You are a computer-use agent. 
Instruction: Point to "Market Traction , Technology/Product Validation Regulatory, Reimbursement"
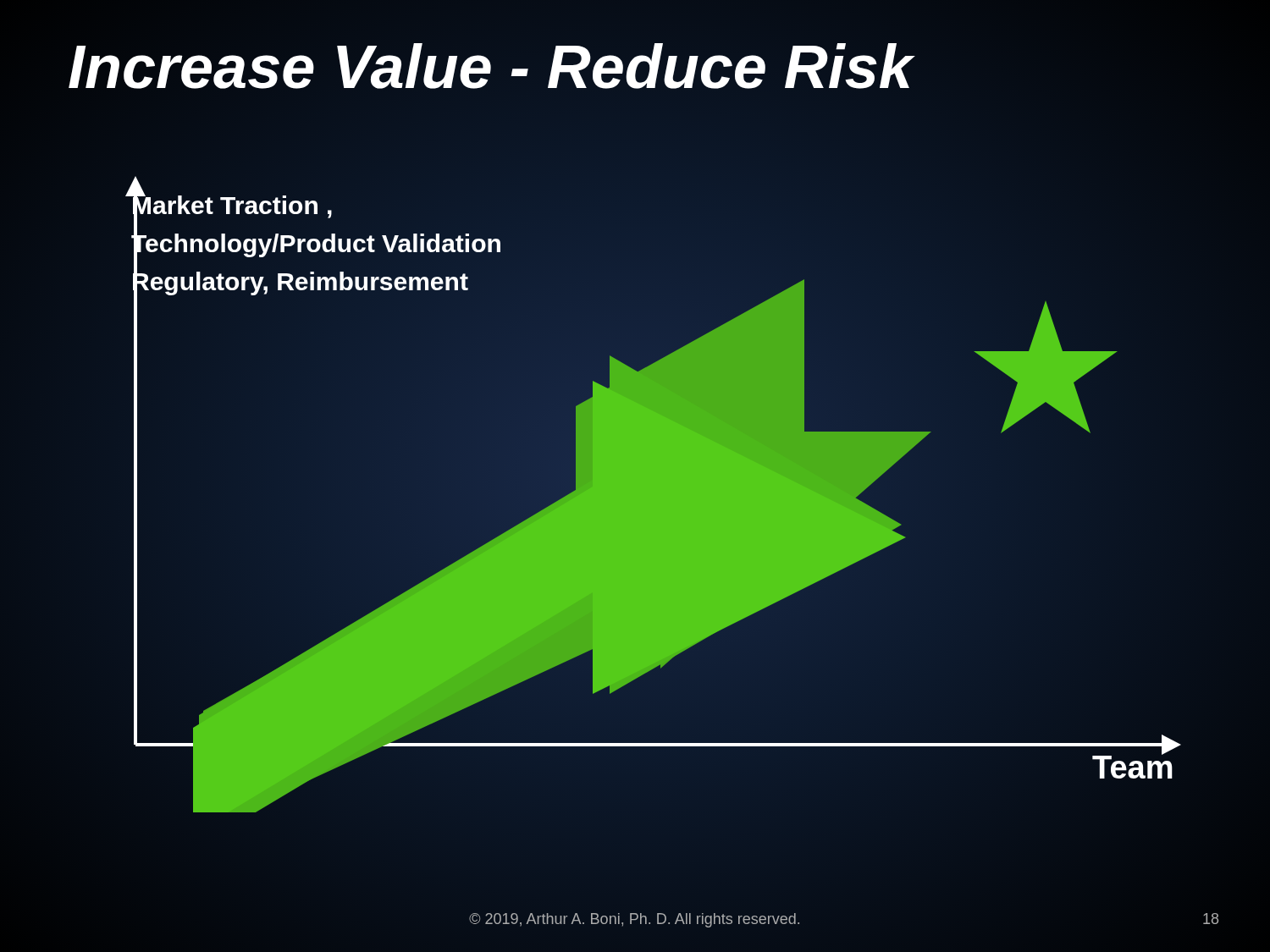point(317,243)
